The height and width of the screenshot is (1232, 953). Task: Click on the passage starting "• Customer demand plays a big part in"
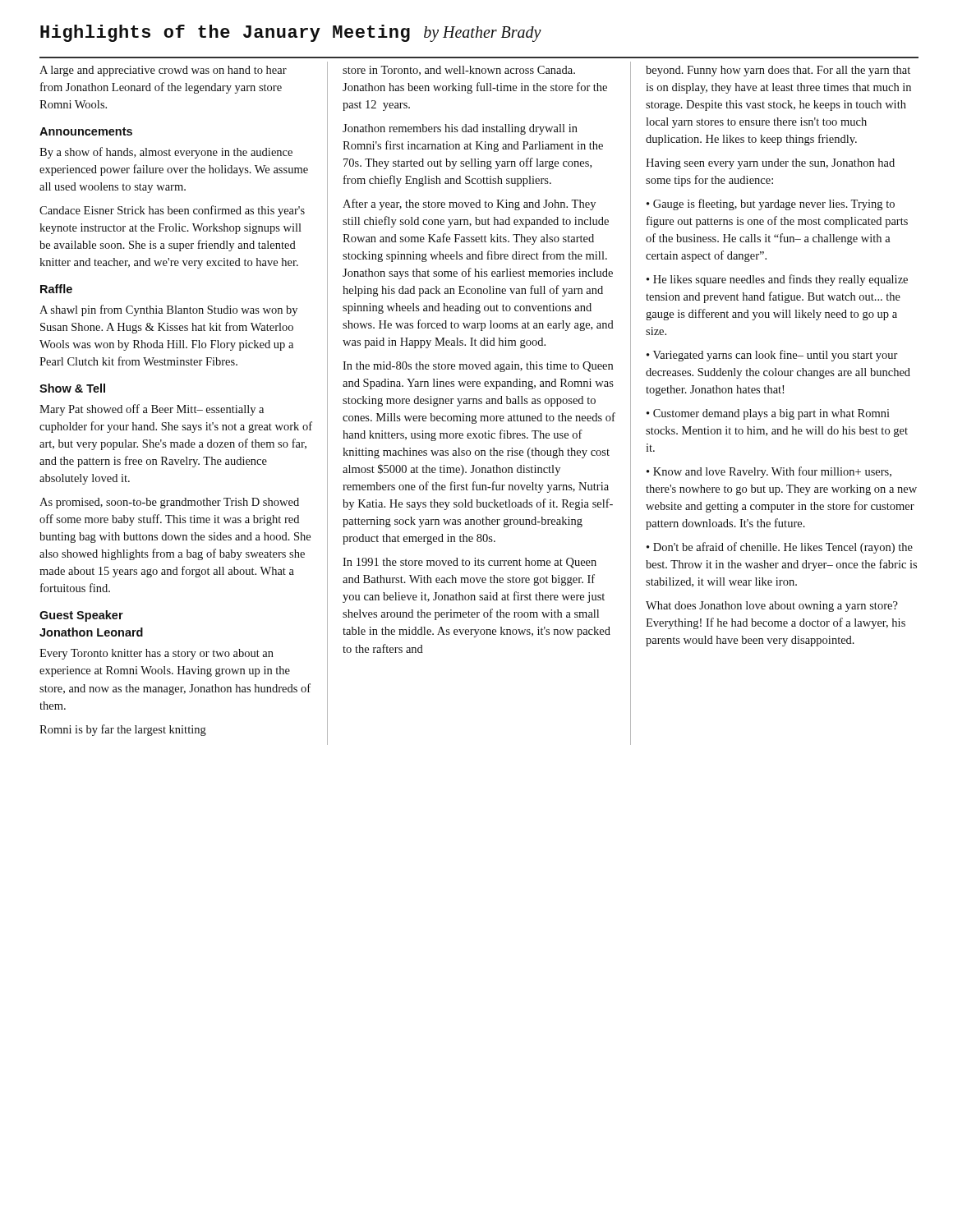(x=782, y=431)
